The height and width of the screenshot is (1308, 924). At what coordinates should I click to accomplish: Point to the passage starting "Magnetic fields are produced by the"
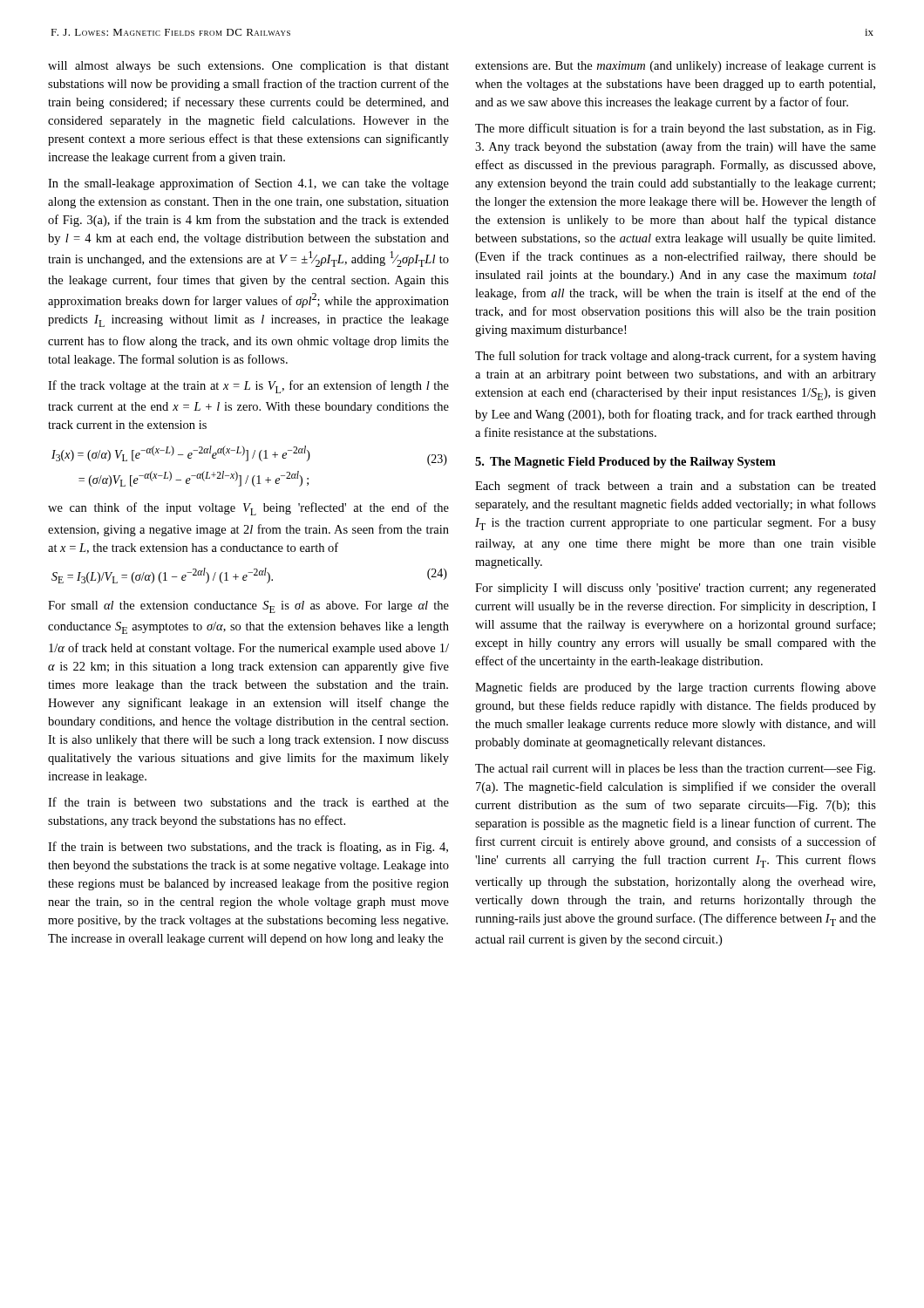point(676,715)
